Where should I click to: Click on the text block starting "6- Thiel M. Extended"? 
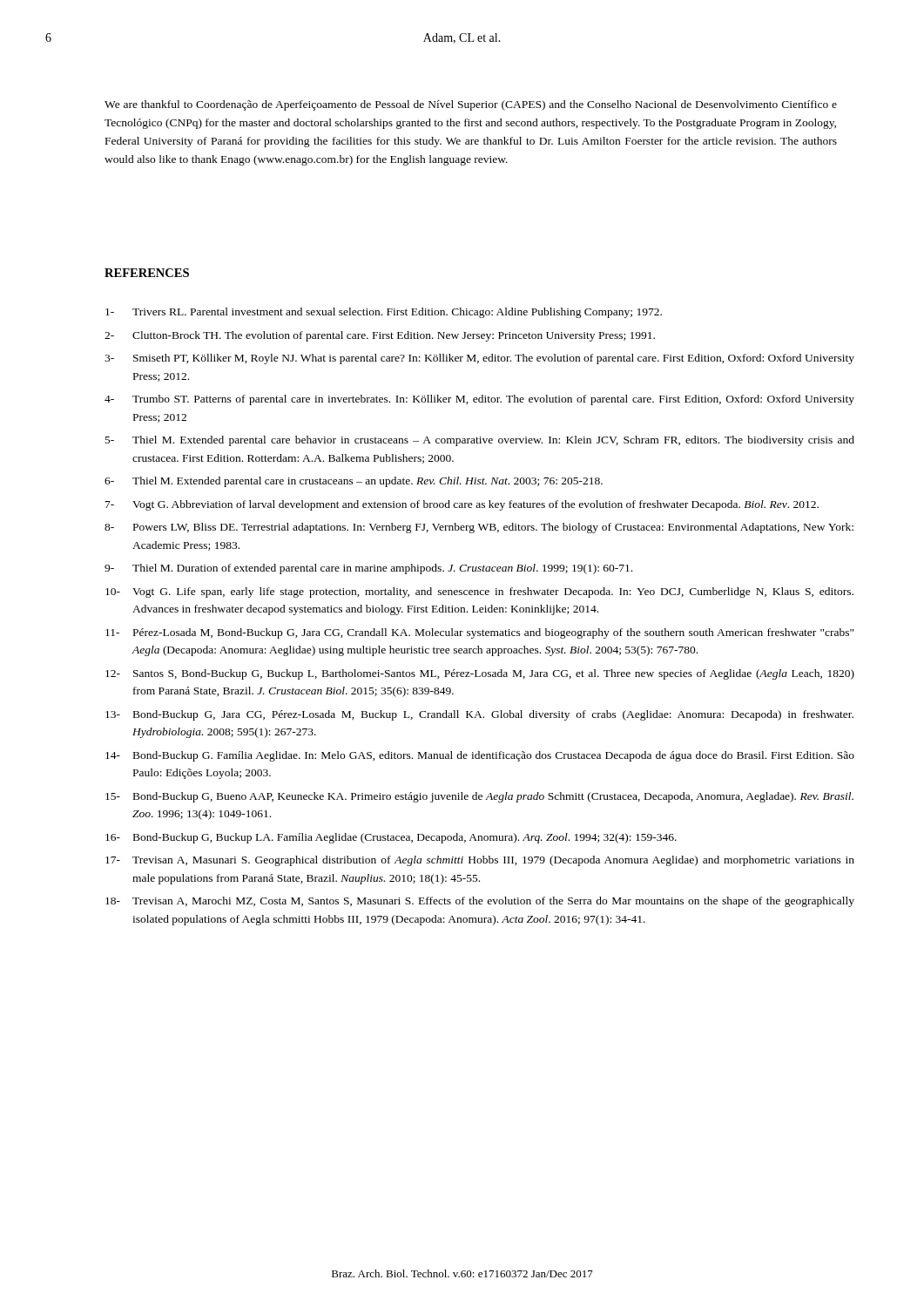[479, 481]
